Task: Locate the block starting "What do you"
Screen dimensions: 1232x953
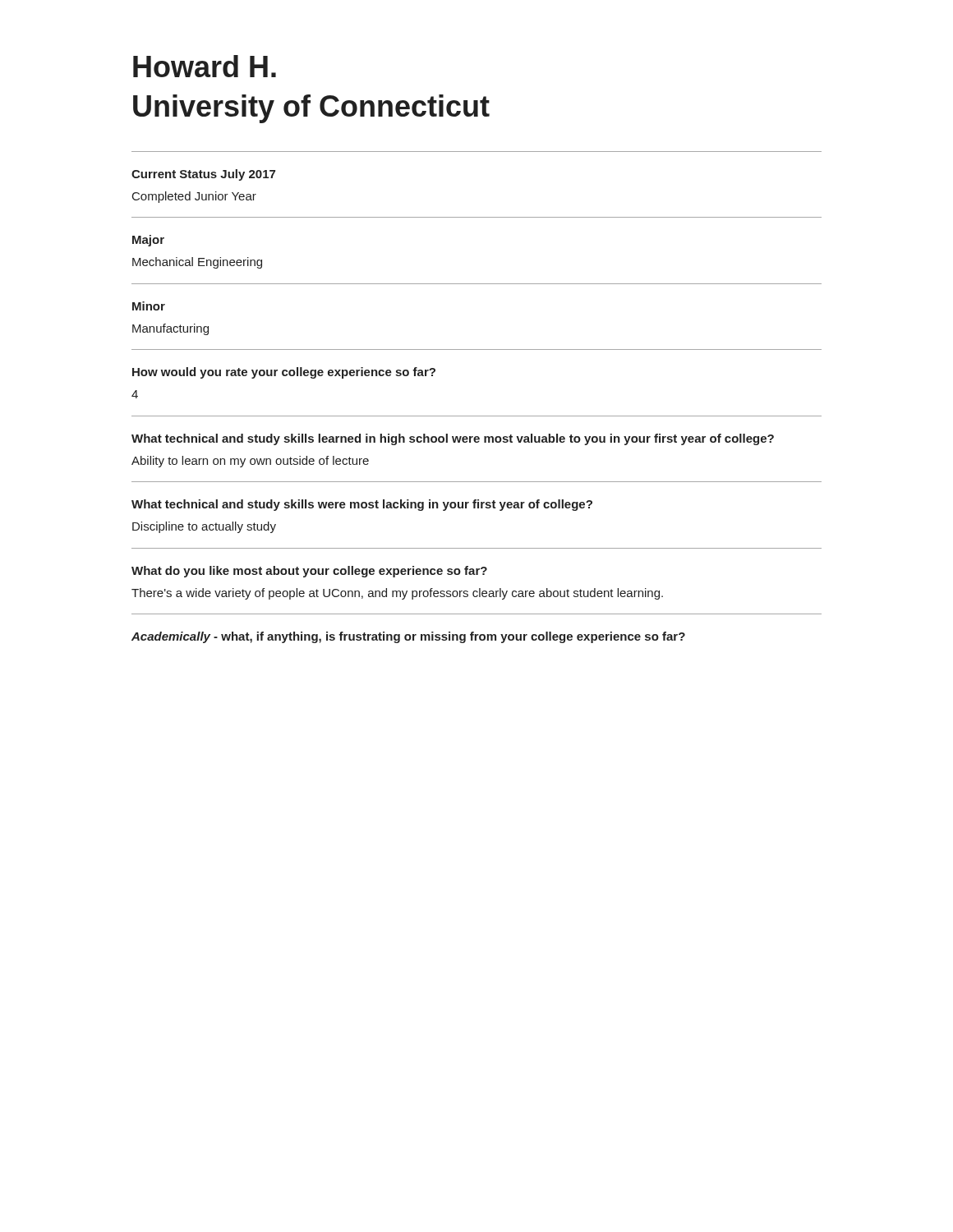Action: tap(476, 583)
